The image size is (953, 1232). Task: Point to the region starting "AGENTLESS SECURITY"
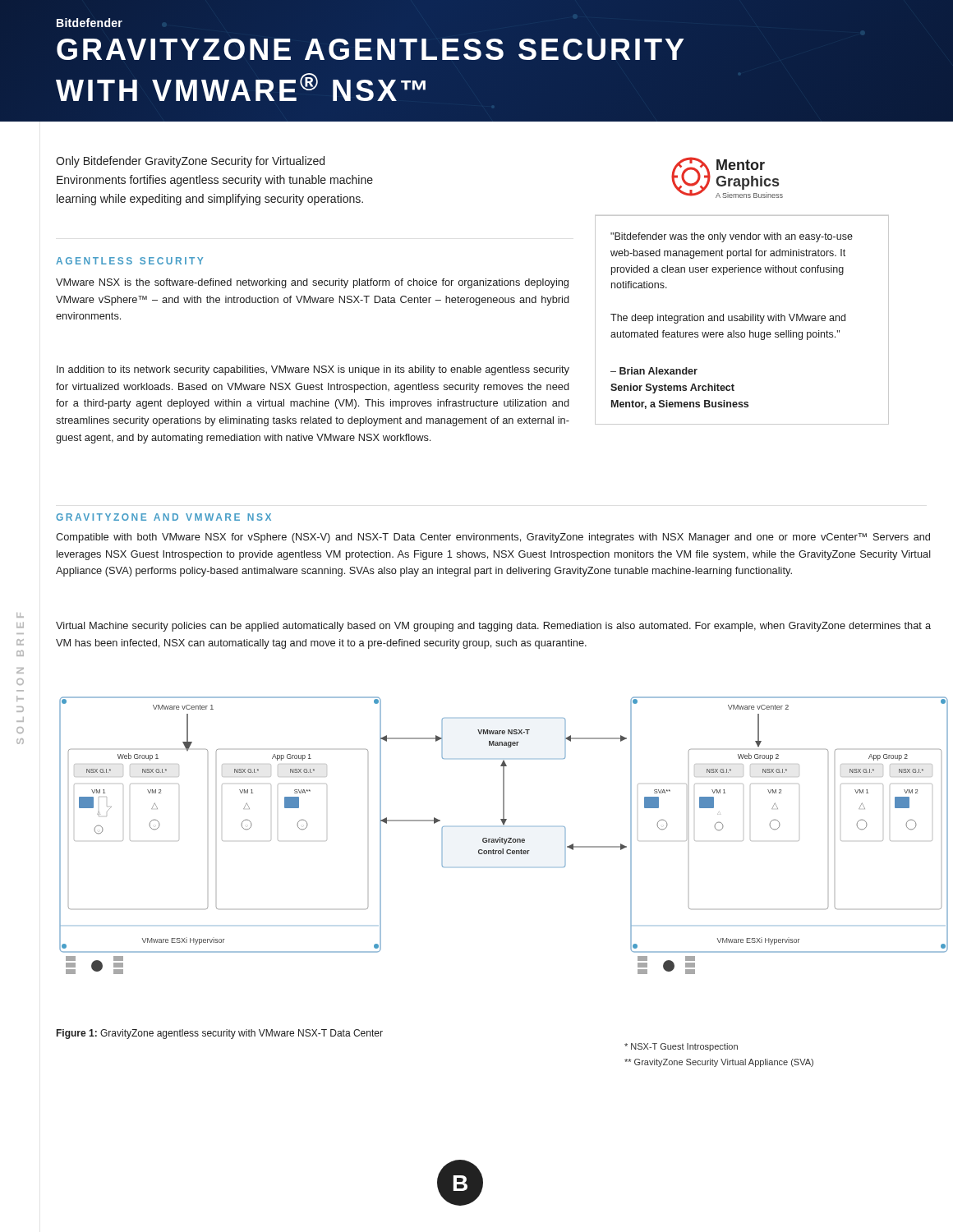tap(131, 261)
